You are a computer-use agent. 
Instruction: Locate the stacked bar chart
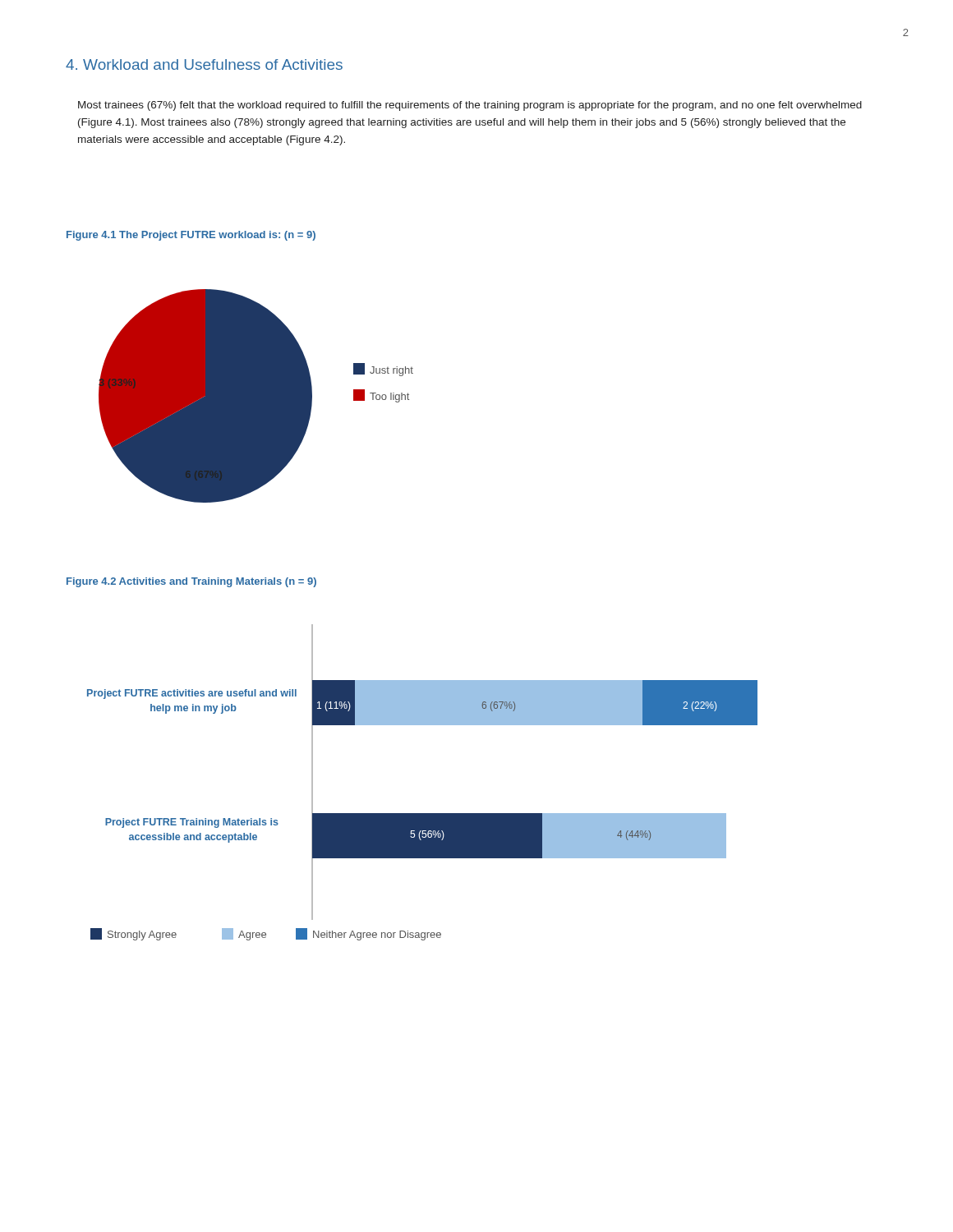pos(468,788)
